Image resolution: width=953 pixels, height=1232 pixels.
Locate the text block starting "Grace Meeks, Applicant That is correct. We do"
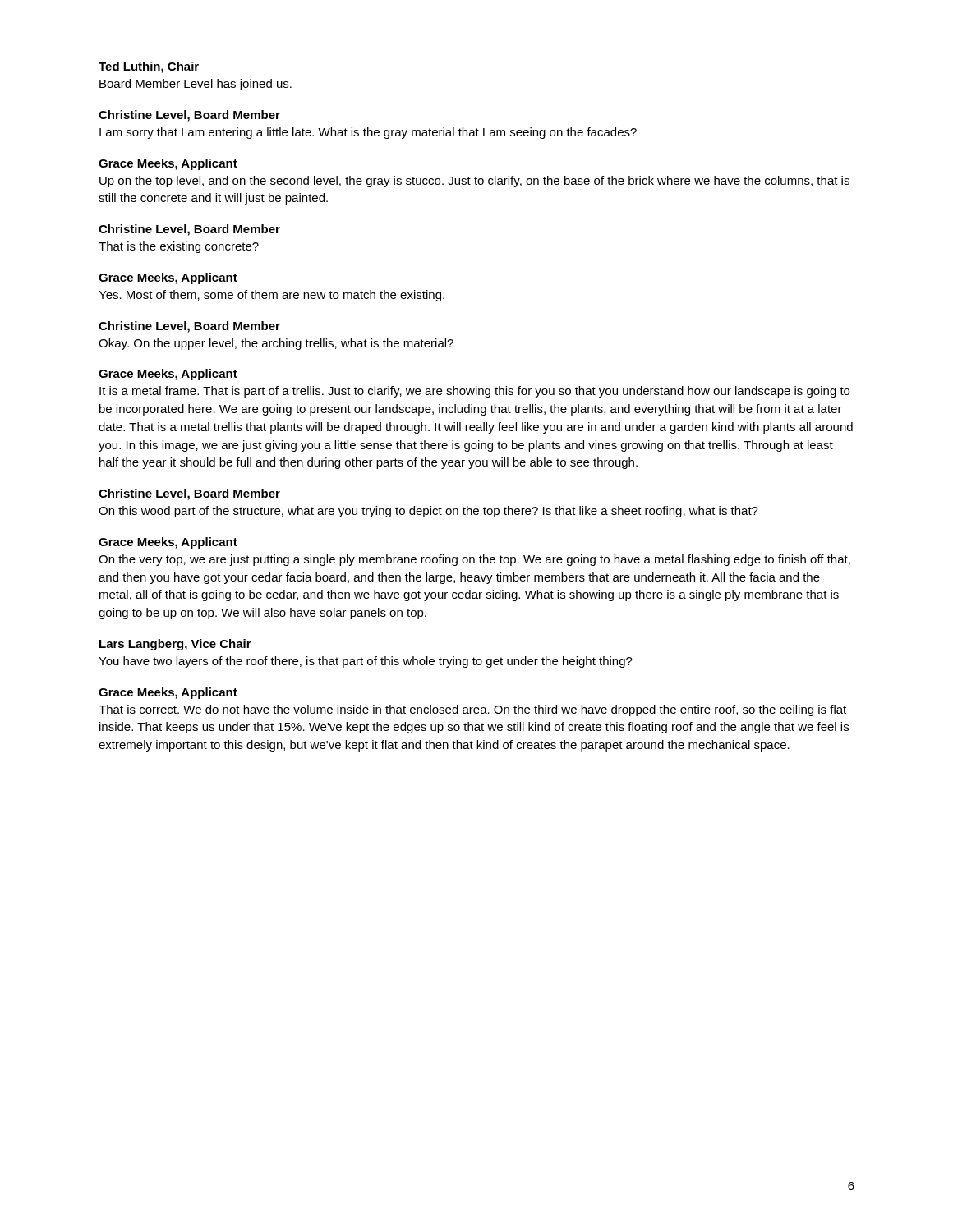point(476,719)
